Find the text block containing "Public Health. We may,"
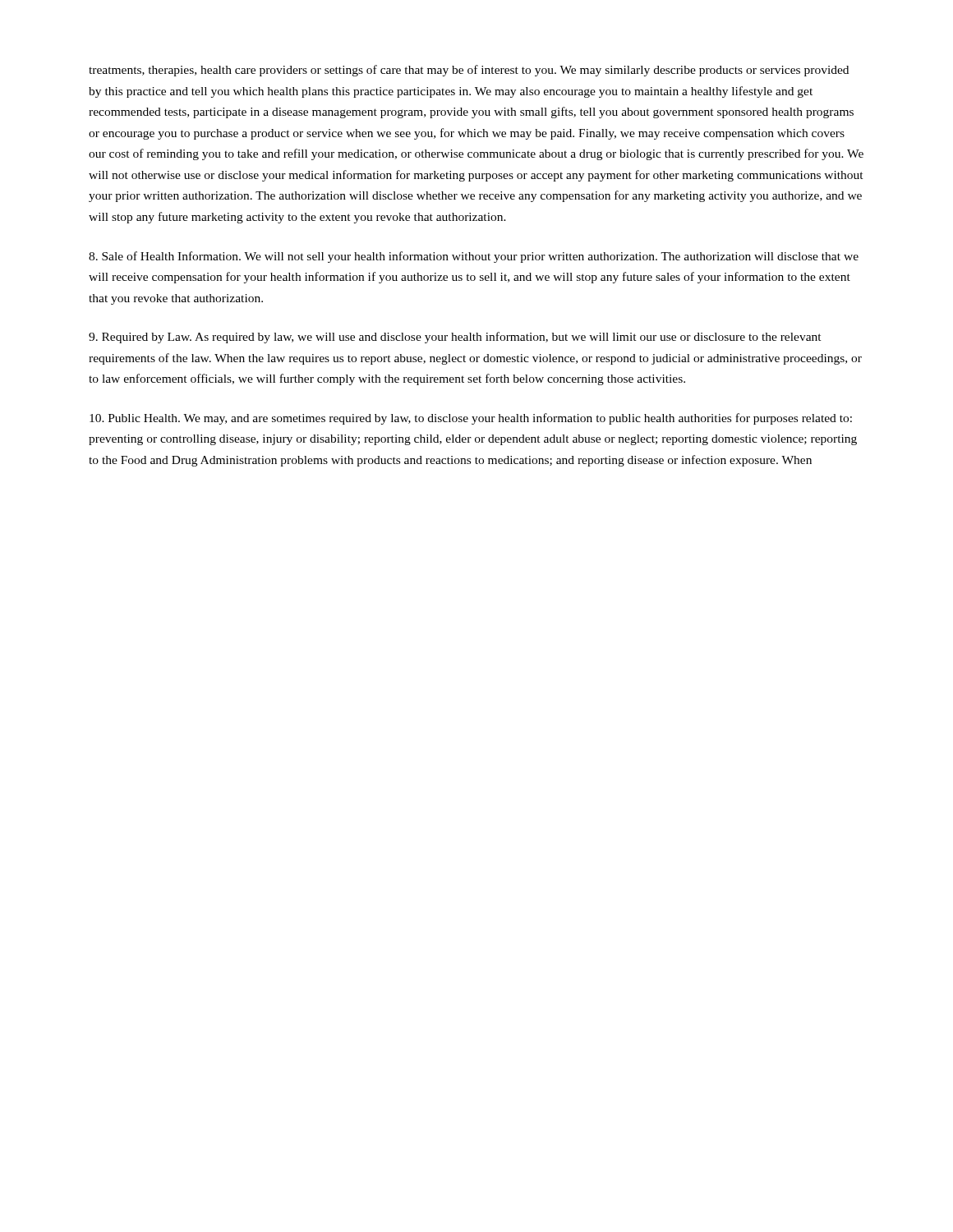The image size is (953, 1232). click(473, 439)
